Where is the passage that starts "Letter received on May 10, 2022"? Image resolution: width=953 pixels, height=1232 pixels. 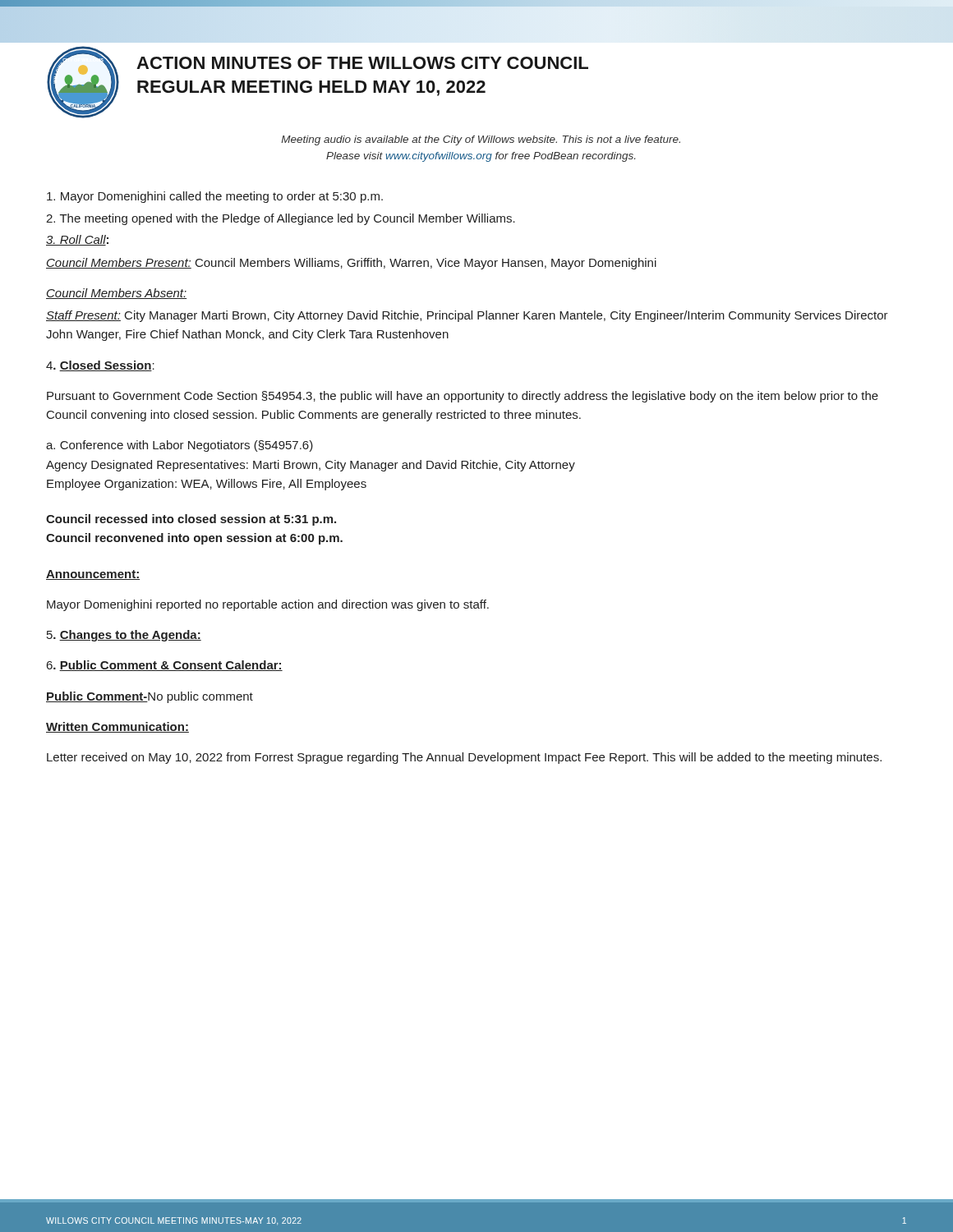point(464,757)
